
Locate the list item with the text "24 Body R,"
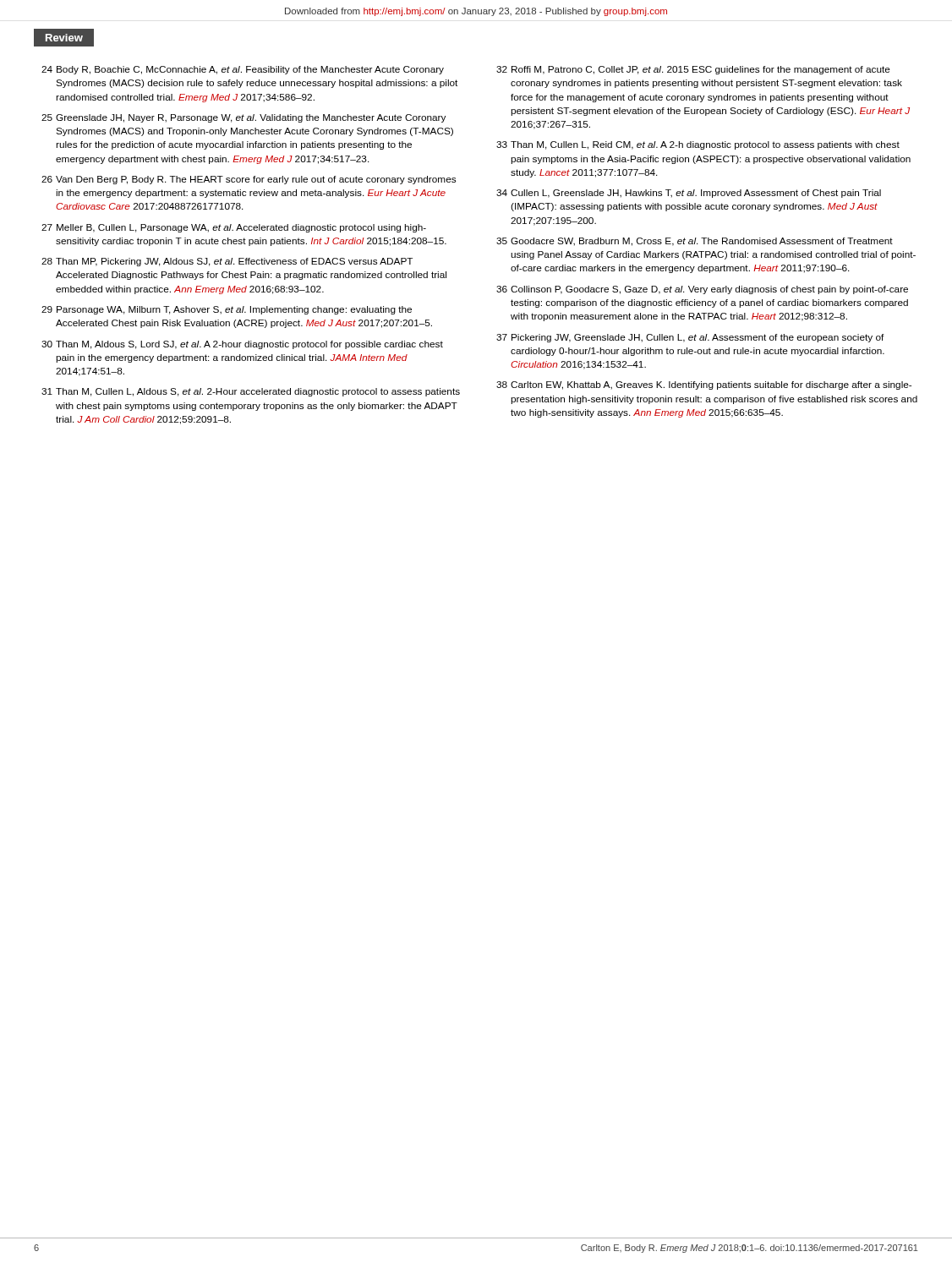tap(249, 83)
